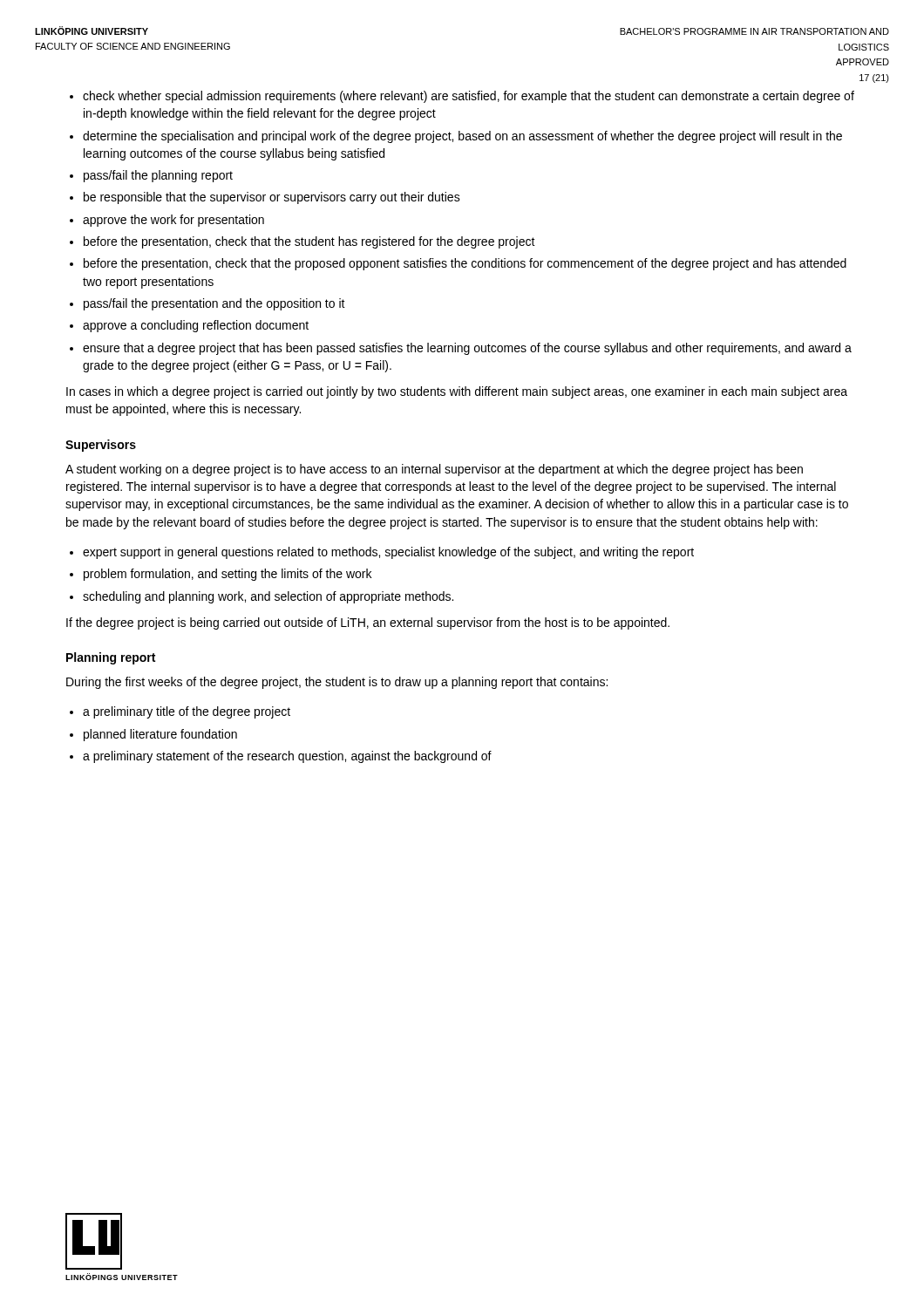Click the passage that begins "a preliminary statement of the research question, against"

tap(287, 756)
